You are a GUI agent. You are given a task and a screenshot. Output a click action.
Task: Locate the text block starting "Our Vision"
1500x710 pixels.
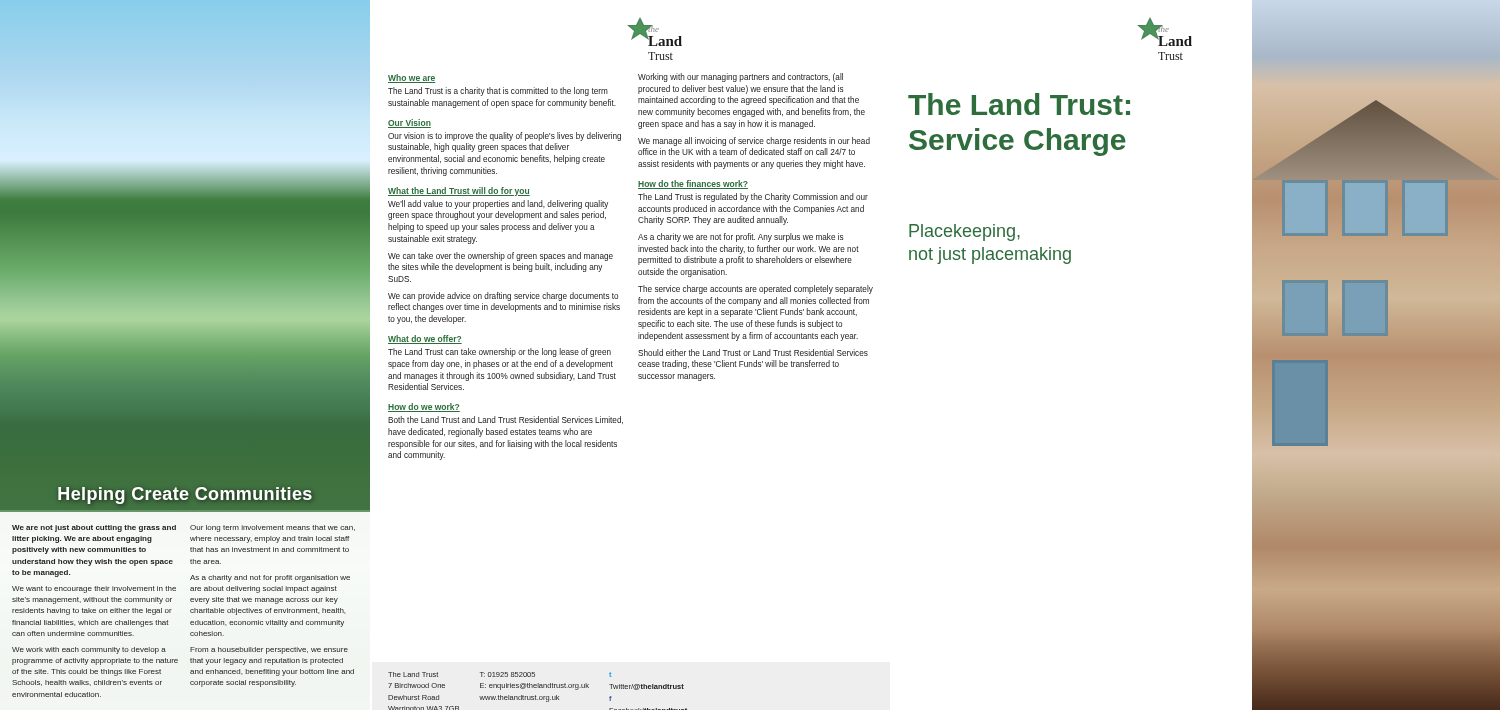[x=506, y=123]
